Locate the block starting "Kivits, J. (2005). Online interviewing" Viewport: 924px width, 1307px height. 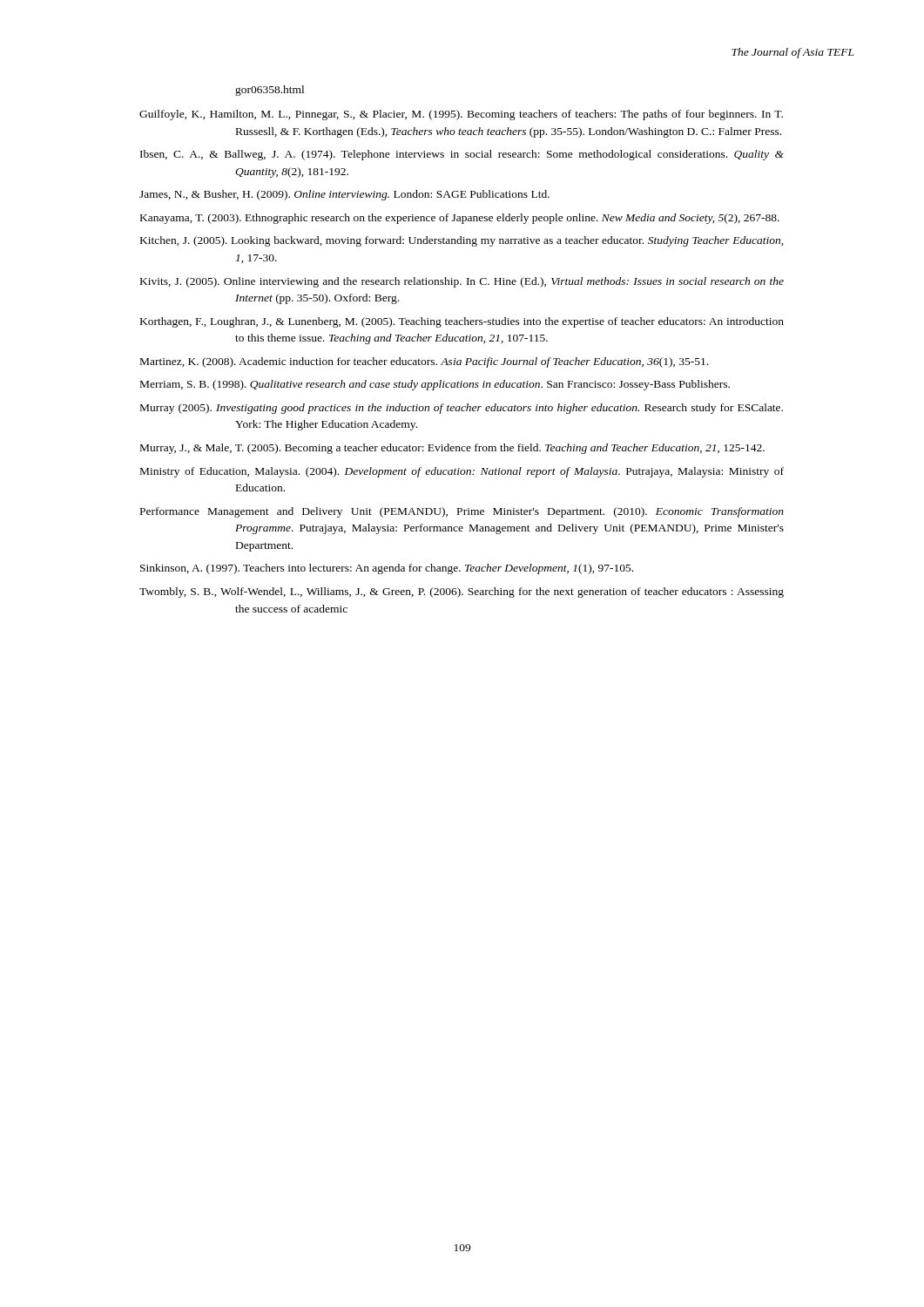click(x=462, y=289)
